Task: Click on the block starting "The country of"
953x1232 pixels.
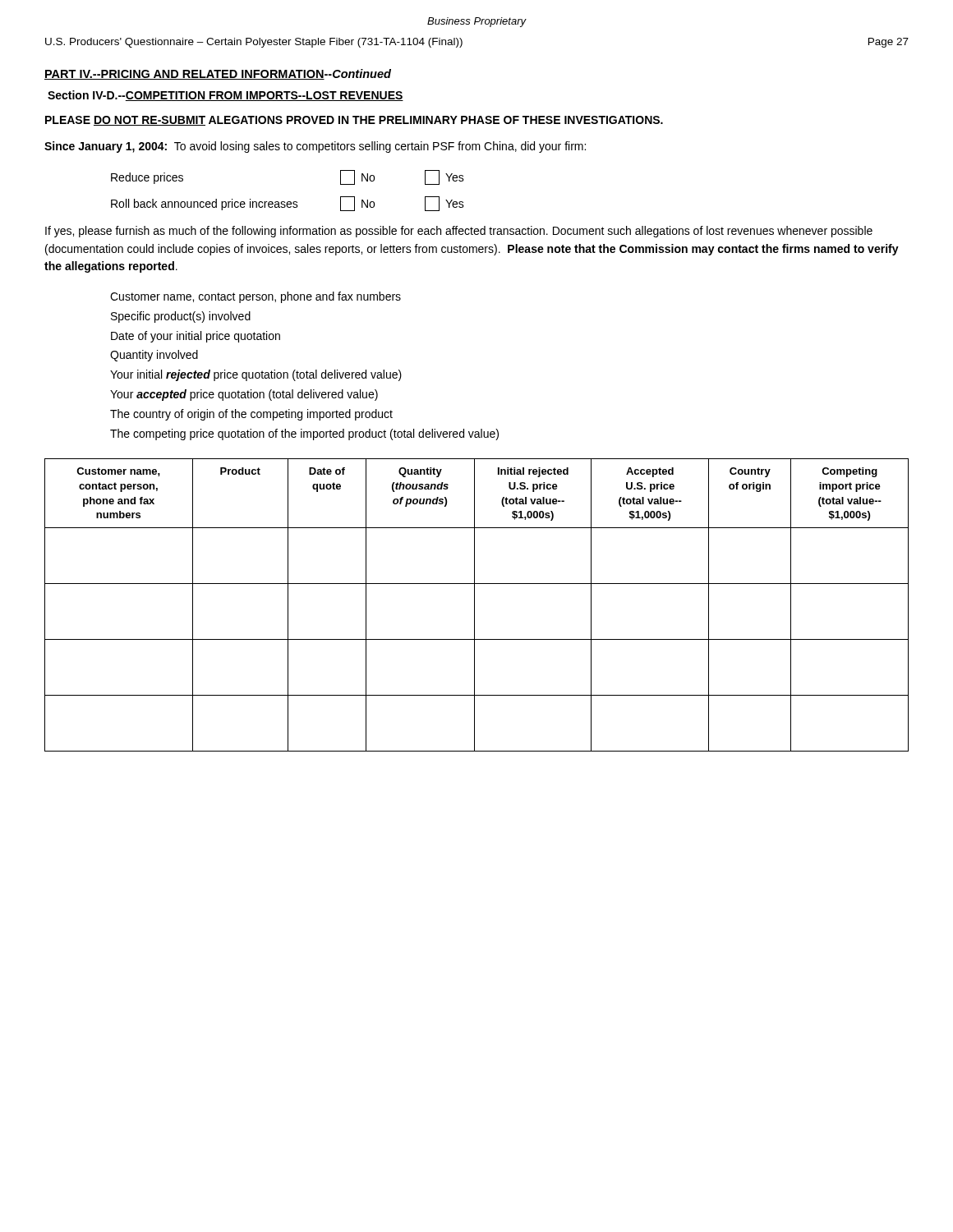Action: [251, 414]
